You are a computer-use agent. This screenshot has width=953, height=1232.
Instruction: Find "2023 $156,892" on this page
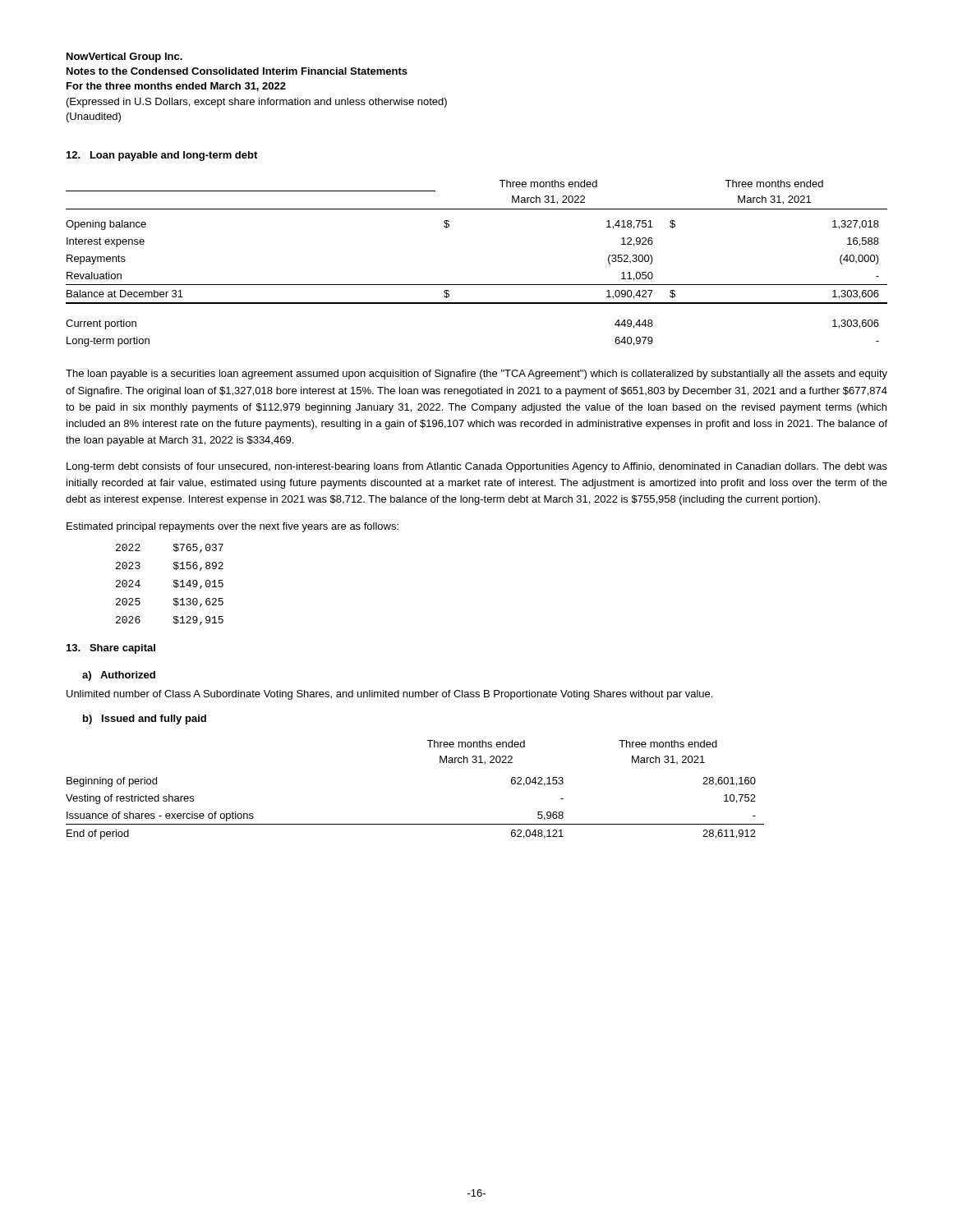(x=169, y=566)
